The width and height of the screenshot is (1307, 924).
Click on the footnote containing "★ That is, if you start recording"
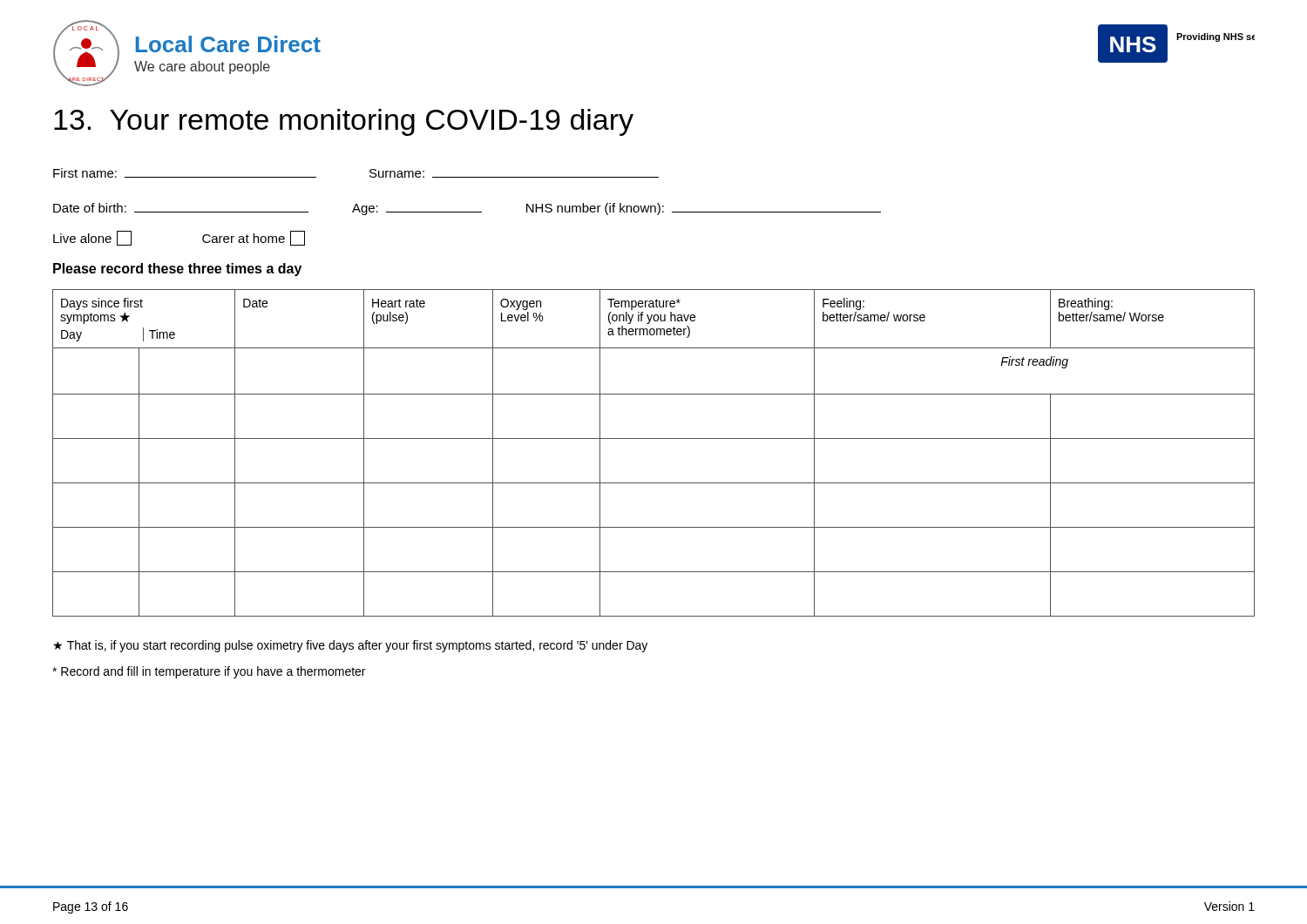[x=350, y=645]
